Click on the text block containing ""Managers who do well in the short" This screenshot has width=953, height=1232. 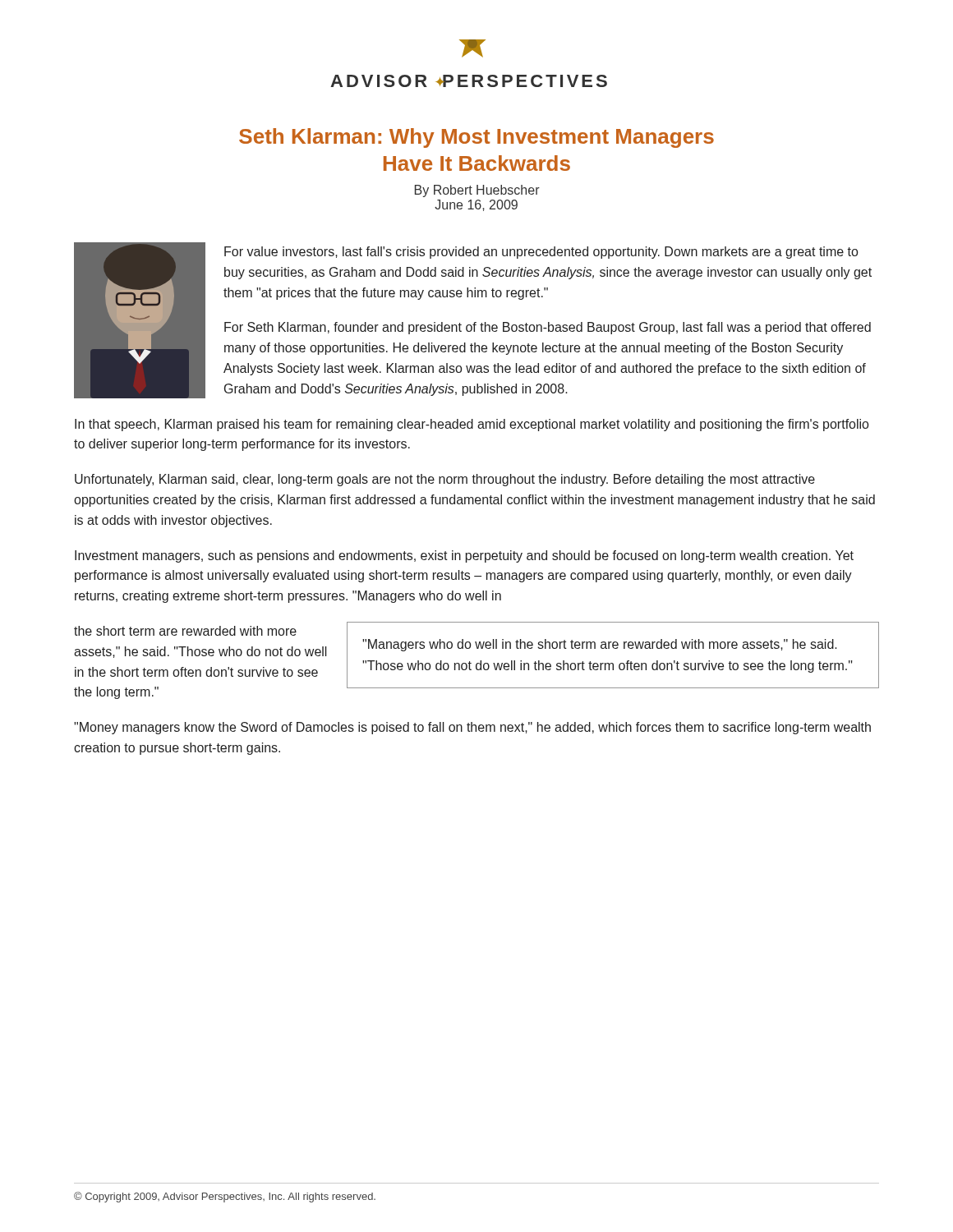tap(608, 655)
